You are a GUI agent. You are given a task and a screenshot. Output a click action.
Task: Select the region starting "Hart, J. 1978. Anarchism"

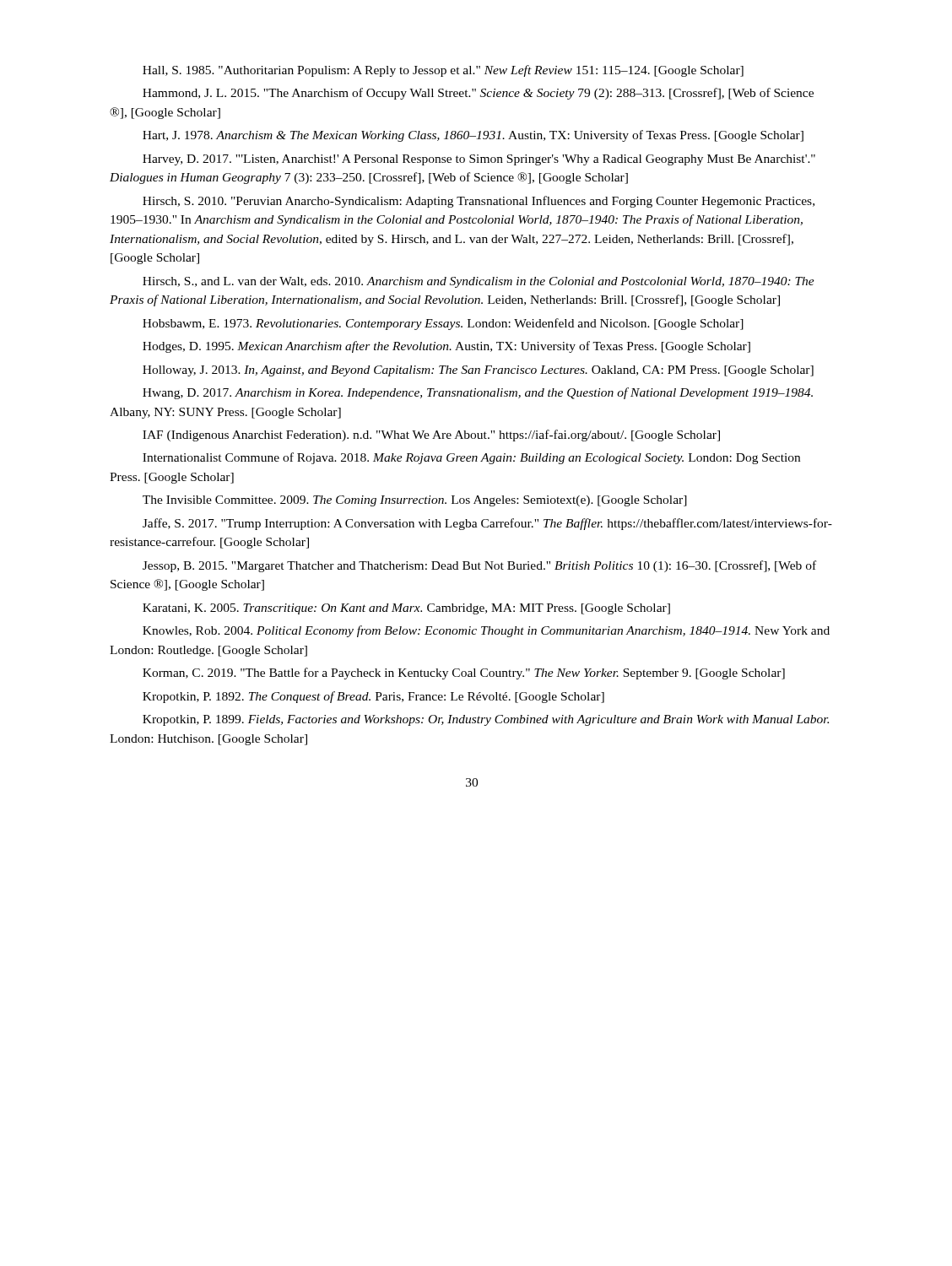pos(473,135)
